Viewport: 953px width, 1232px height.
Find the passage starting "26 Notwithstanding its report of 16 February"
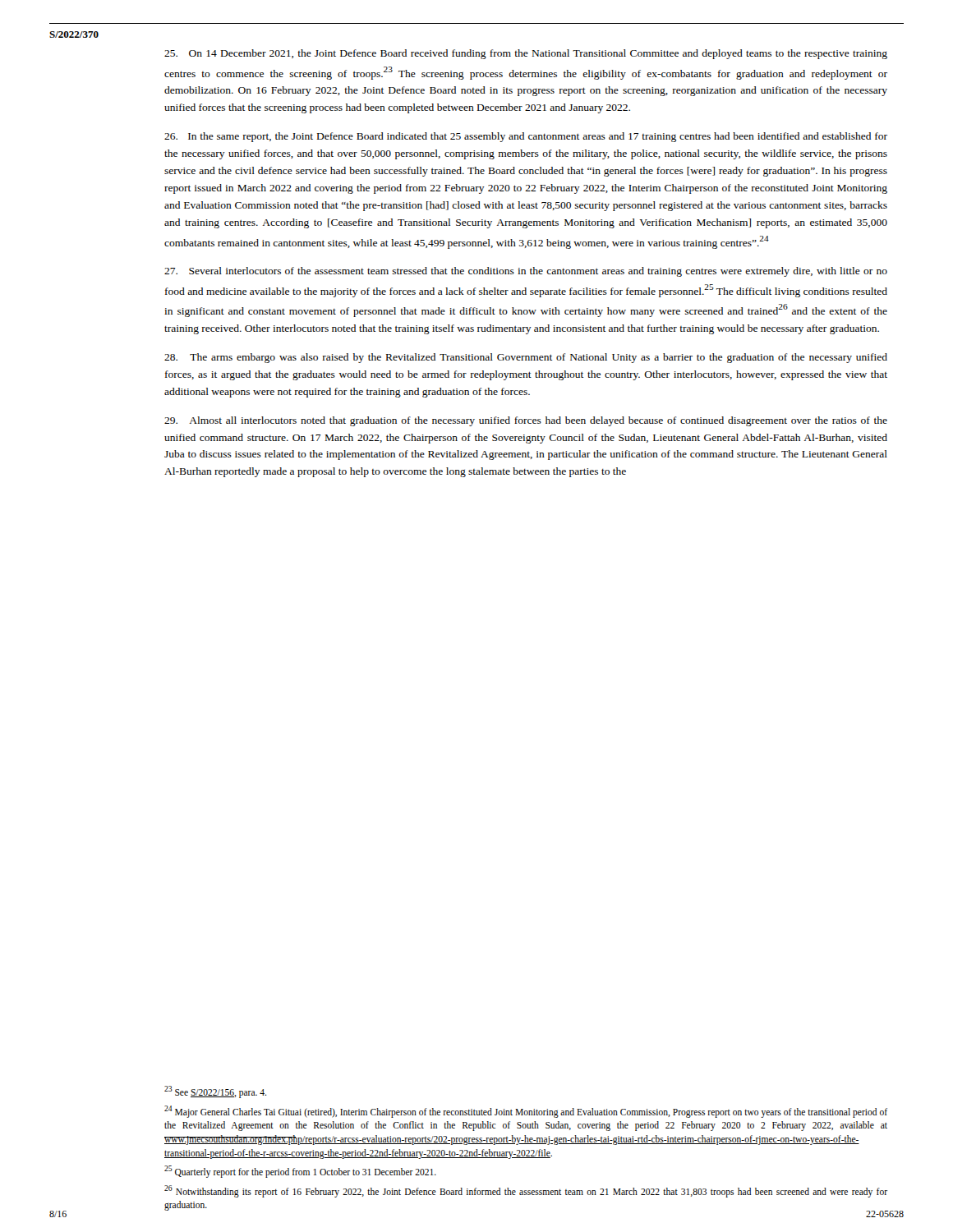[526, 1197]
